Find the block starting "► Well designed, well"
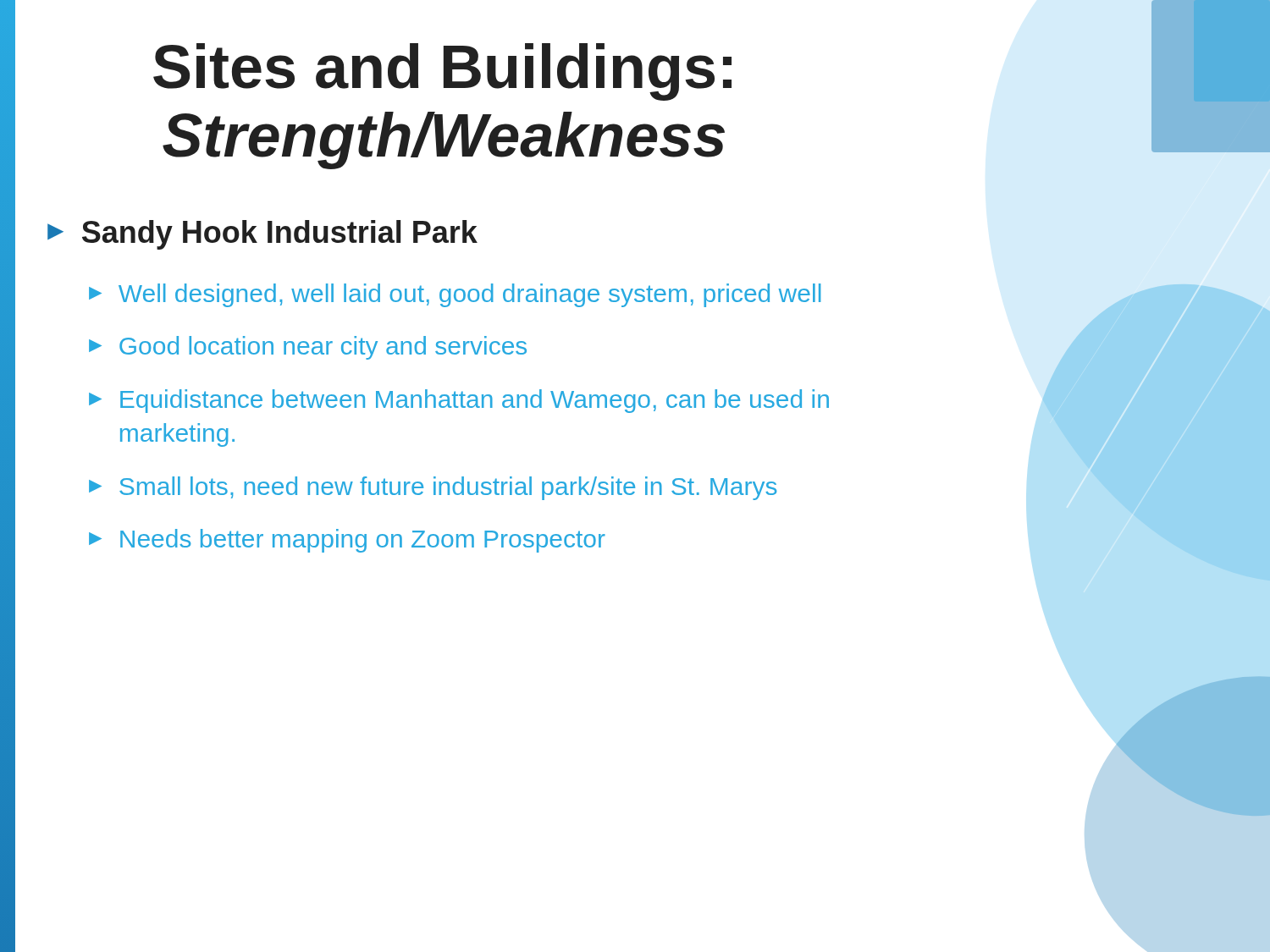 point(466,294)
